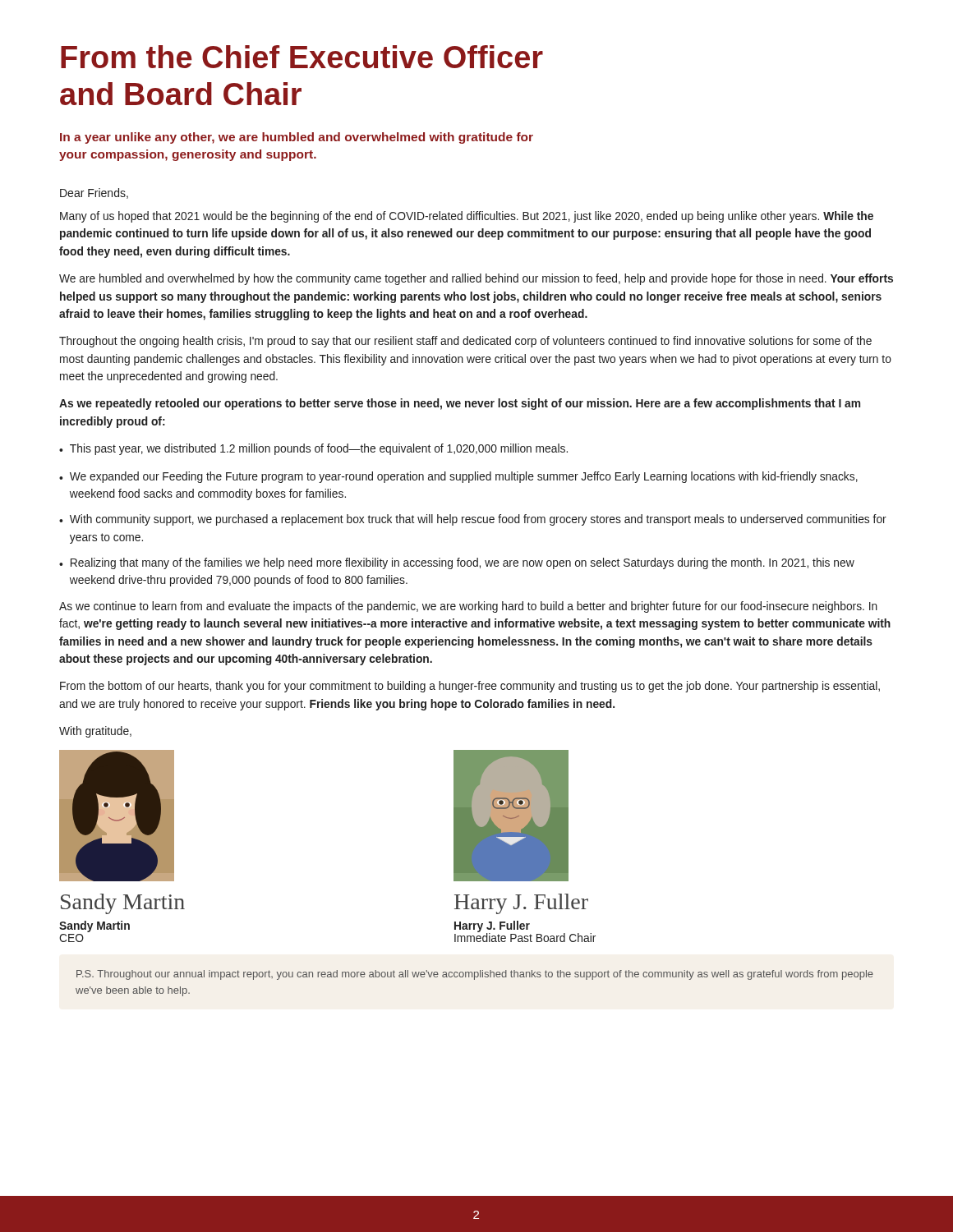Click on the list item with the text "• Realizing that many"

(x=476, y=572)
